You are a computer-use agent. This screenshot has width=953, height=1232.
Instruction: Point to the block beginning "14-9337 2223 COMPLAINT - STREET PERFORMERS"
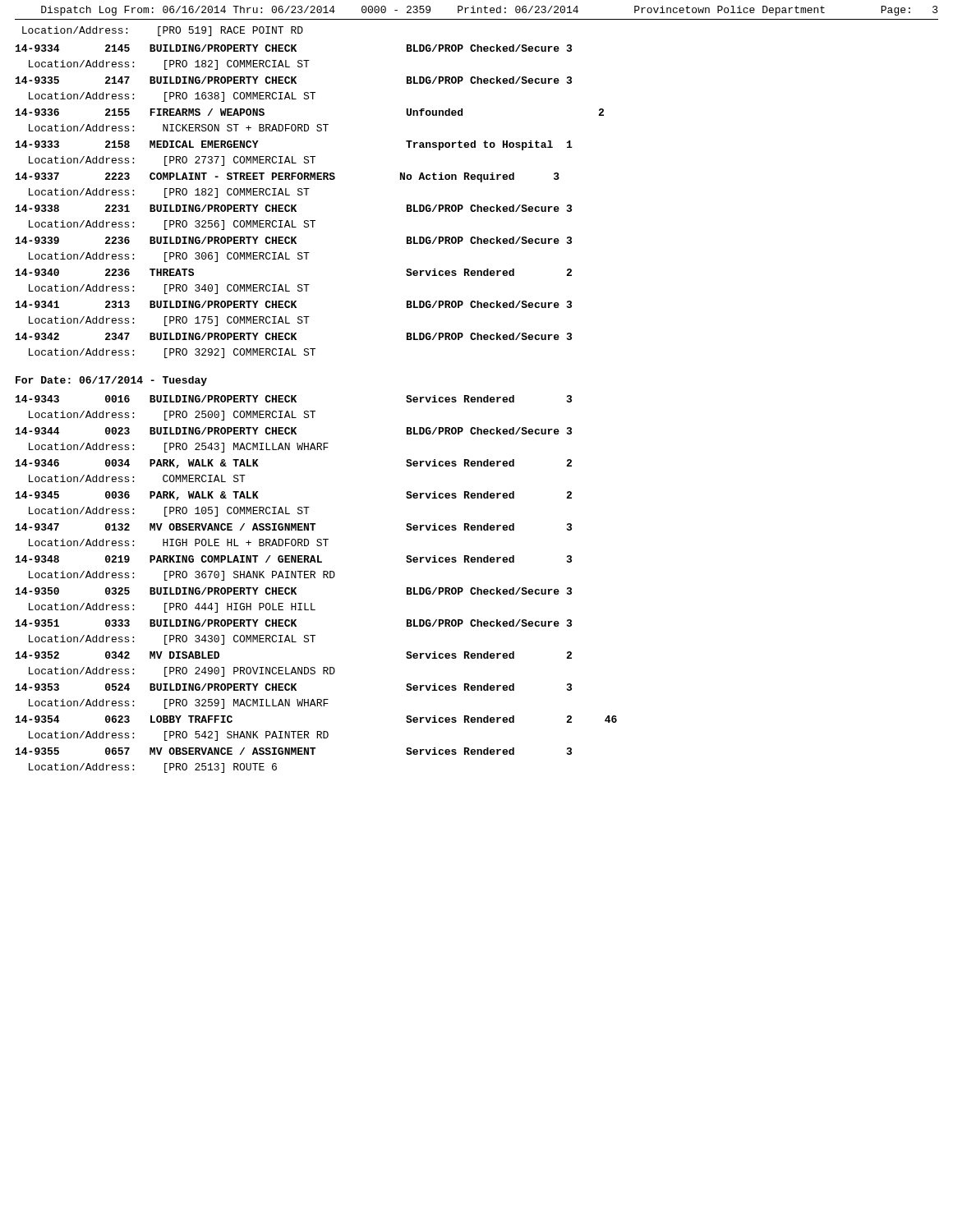point(476,185)
